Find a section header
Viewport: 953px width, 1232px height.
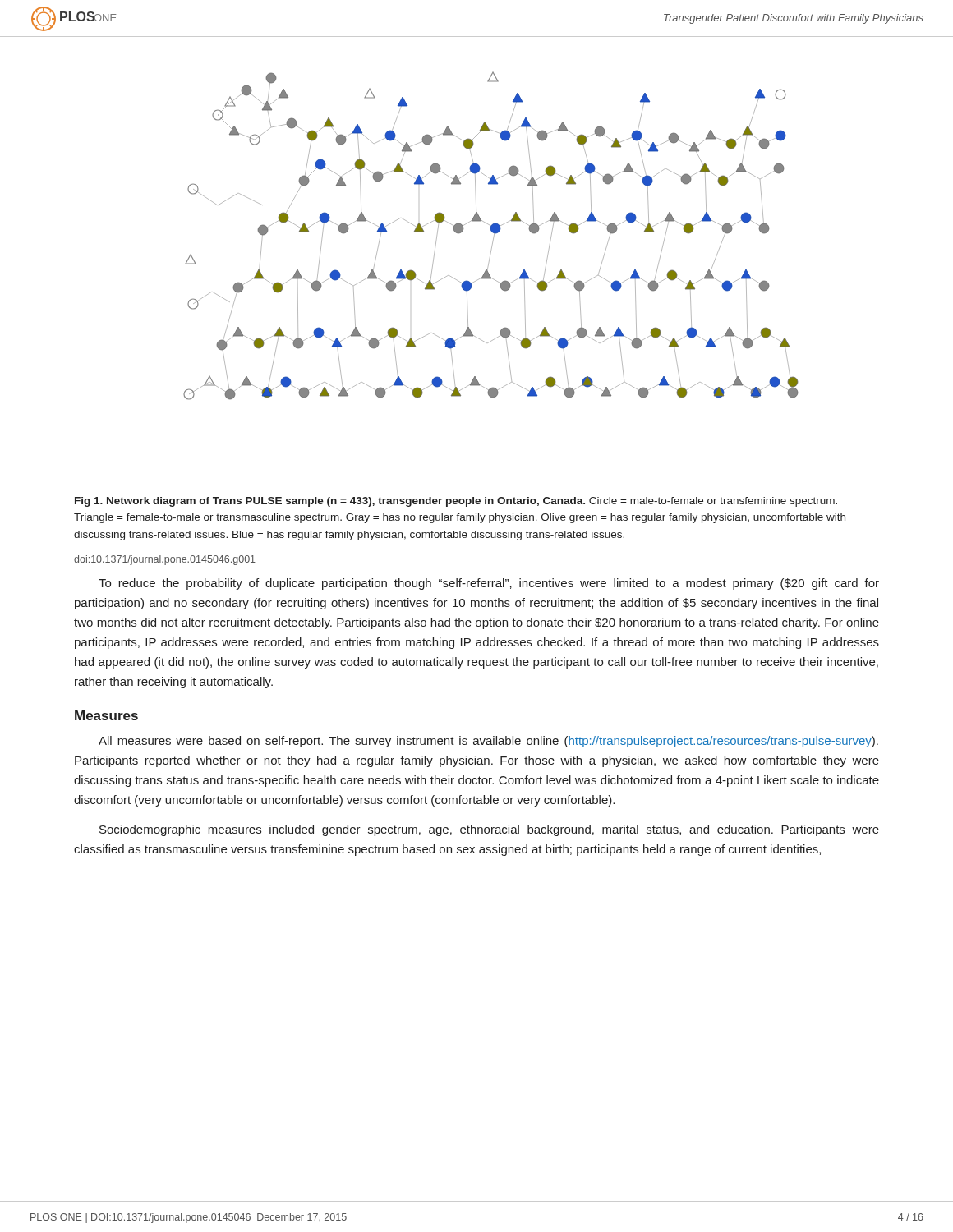(106, 716)
